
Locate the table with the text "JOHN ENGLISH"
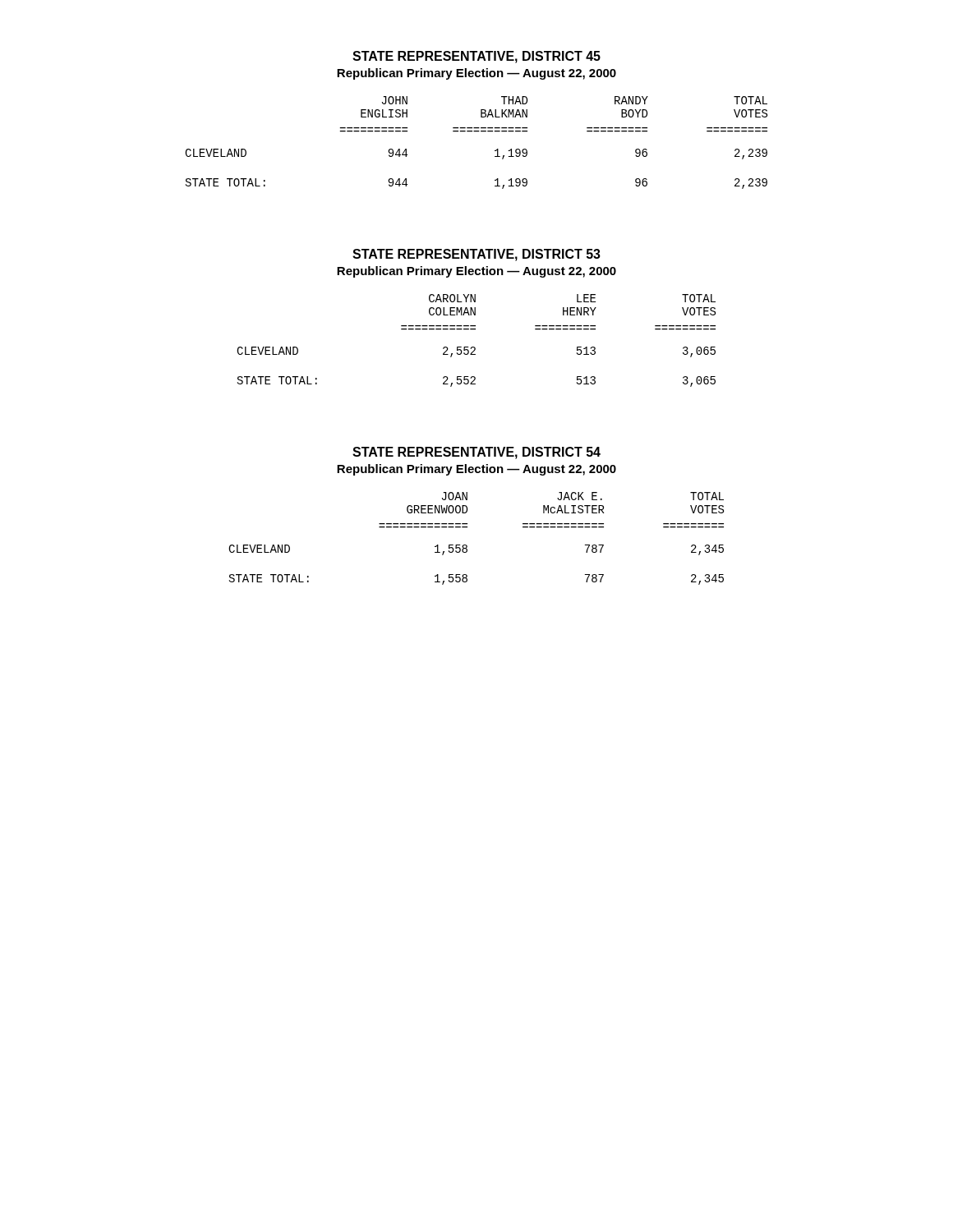click(x=476, y=146)
